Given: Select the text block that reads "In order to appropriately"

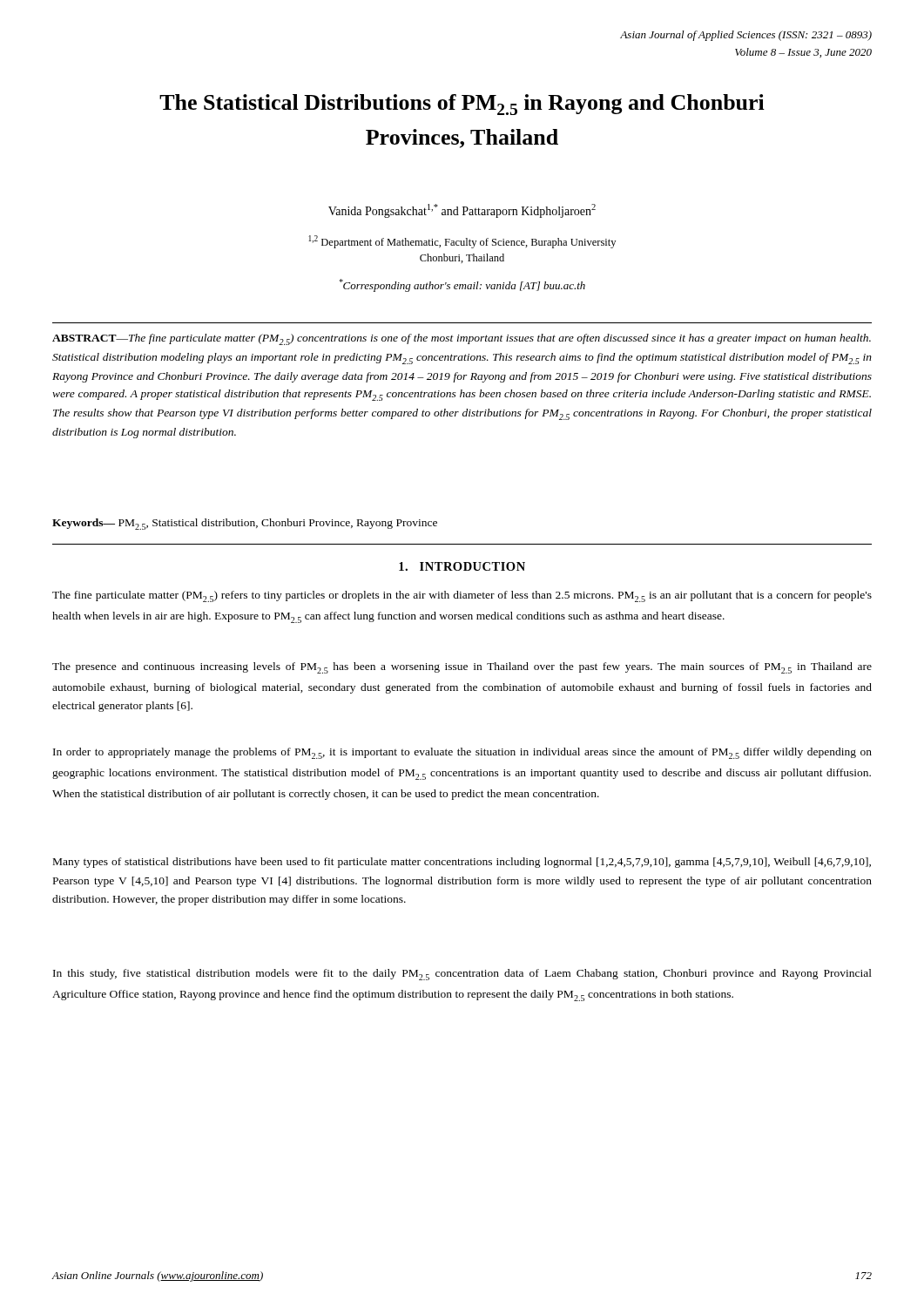Looking at the screenshot, I should [x=462, y=772].
